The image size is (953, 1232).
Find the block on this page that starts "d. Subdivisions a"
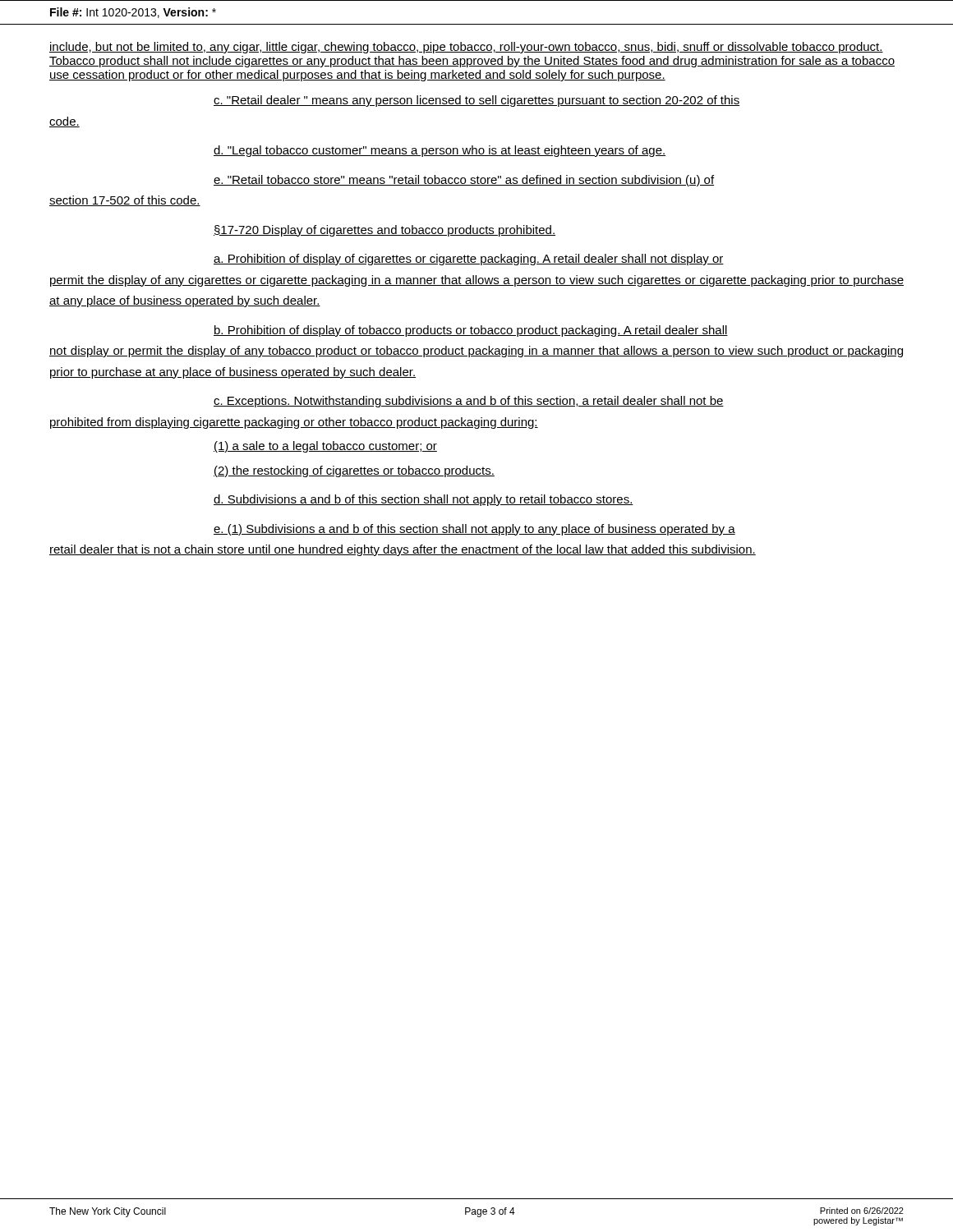(423, 499)
